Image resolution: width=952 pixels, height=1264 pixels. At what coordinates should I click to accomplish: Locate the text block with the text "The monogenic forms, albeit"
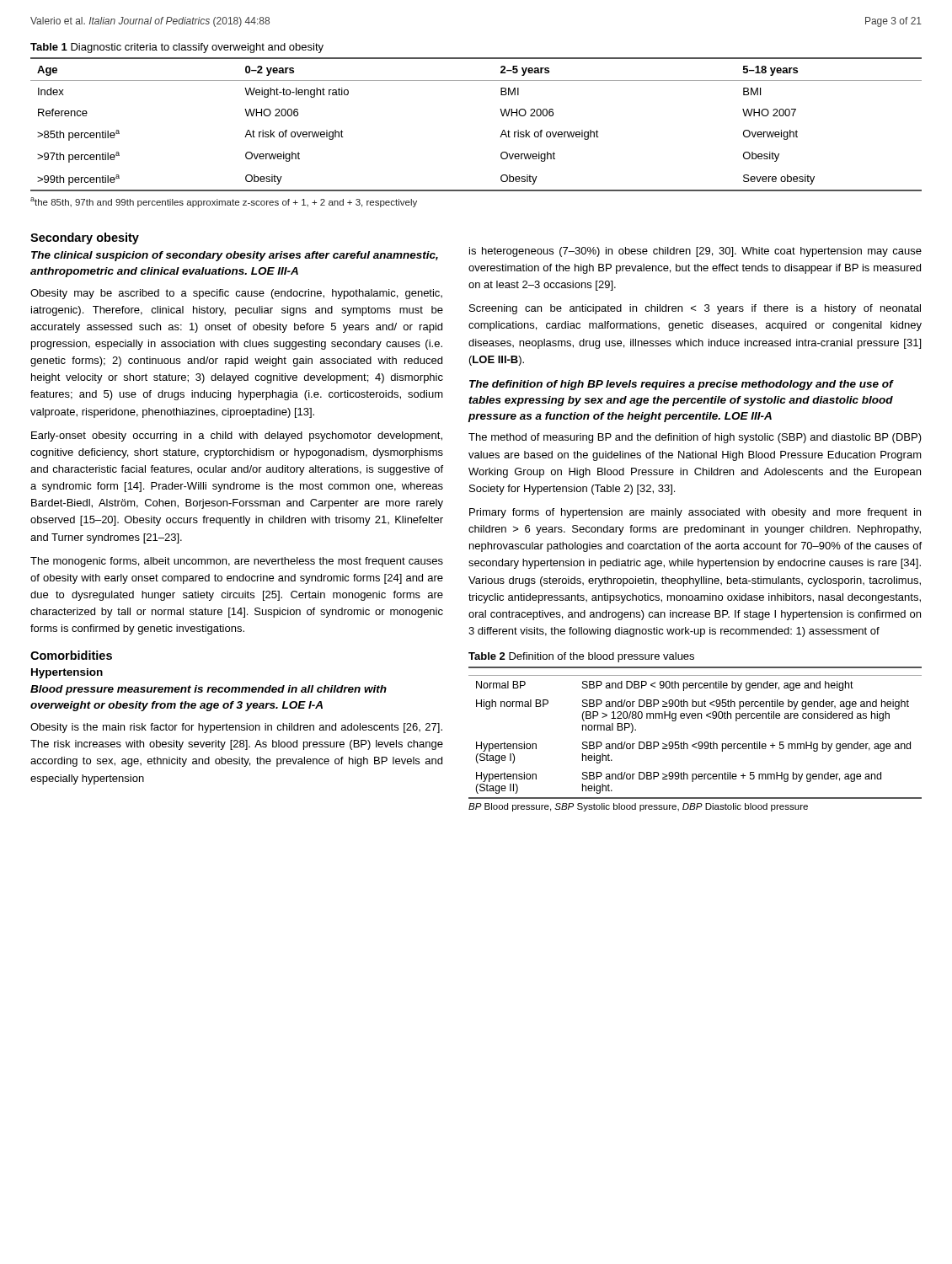point(237,595)
